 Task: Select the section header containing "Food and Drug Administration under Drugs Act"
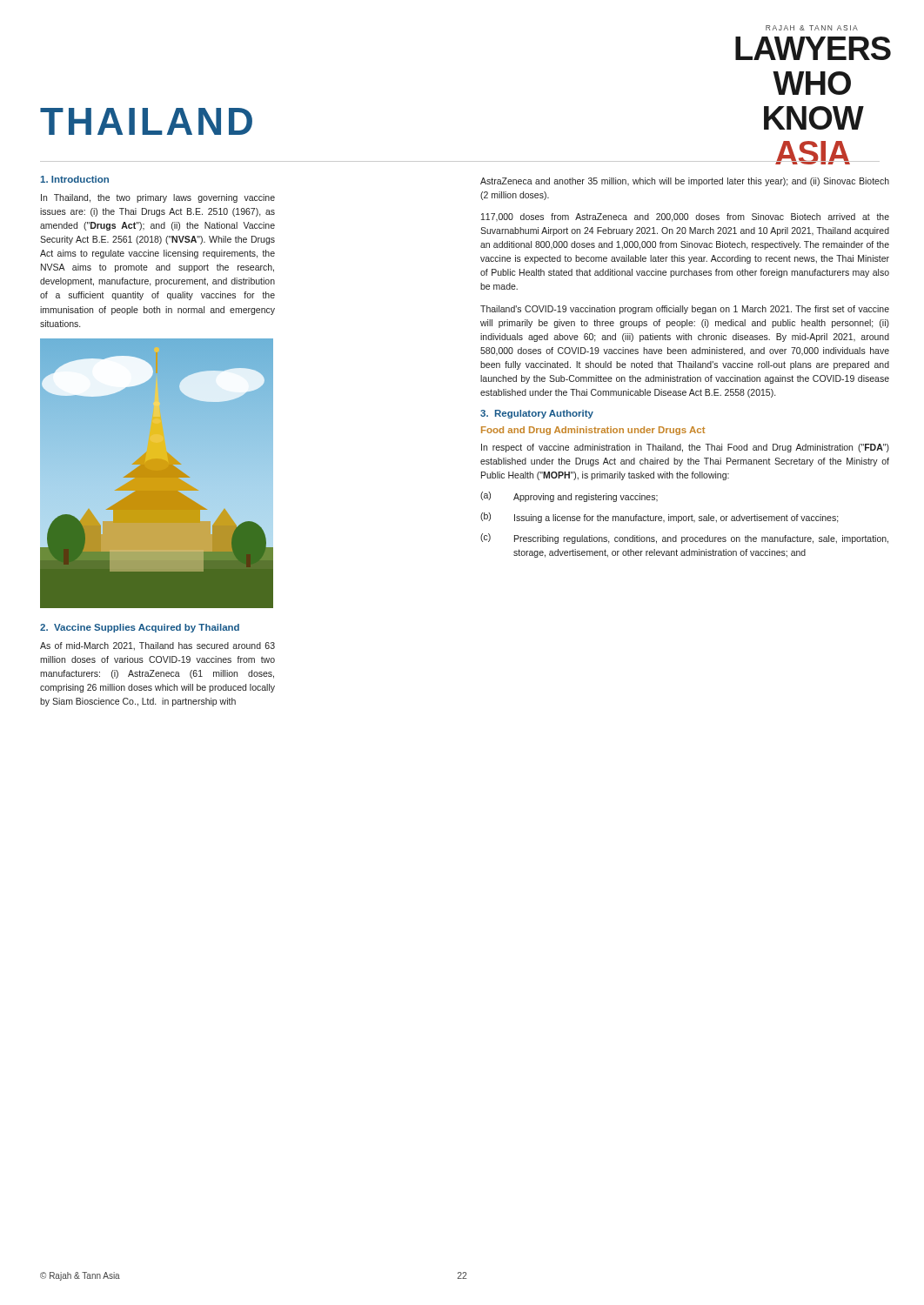click(593, 430)
